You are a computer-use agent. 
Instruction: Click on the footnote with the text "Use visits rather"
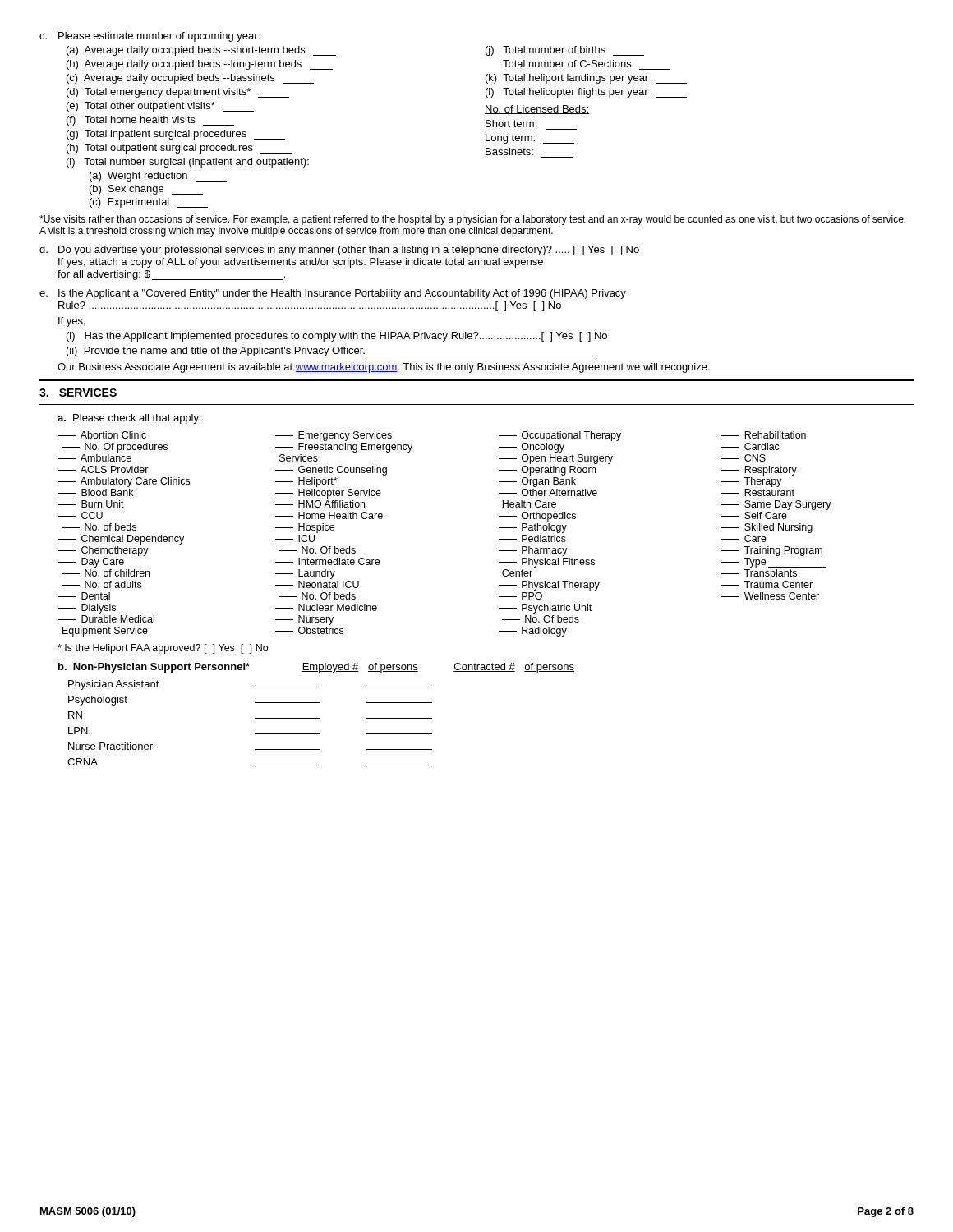473,225
